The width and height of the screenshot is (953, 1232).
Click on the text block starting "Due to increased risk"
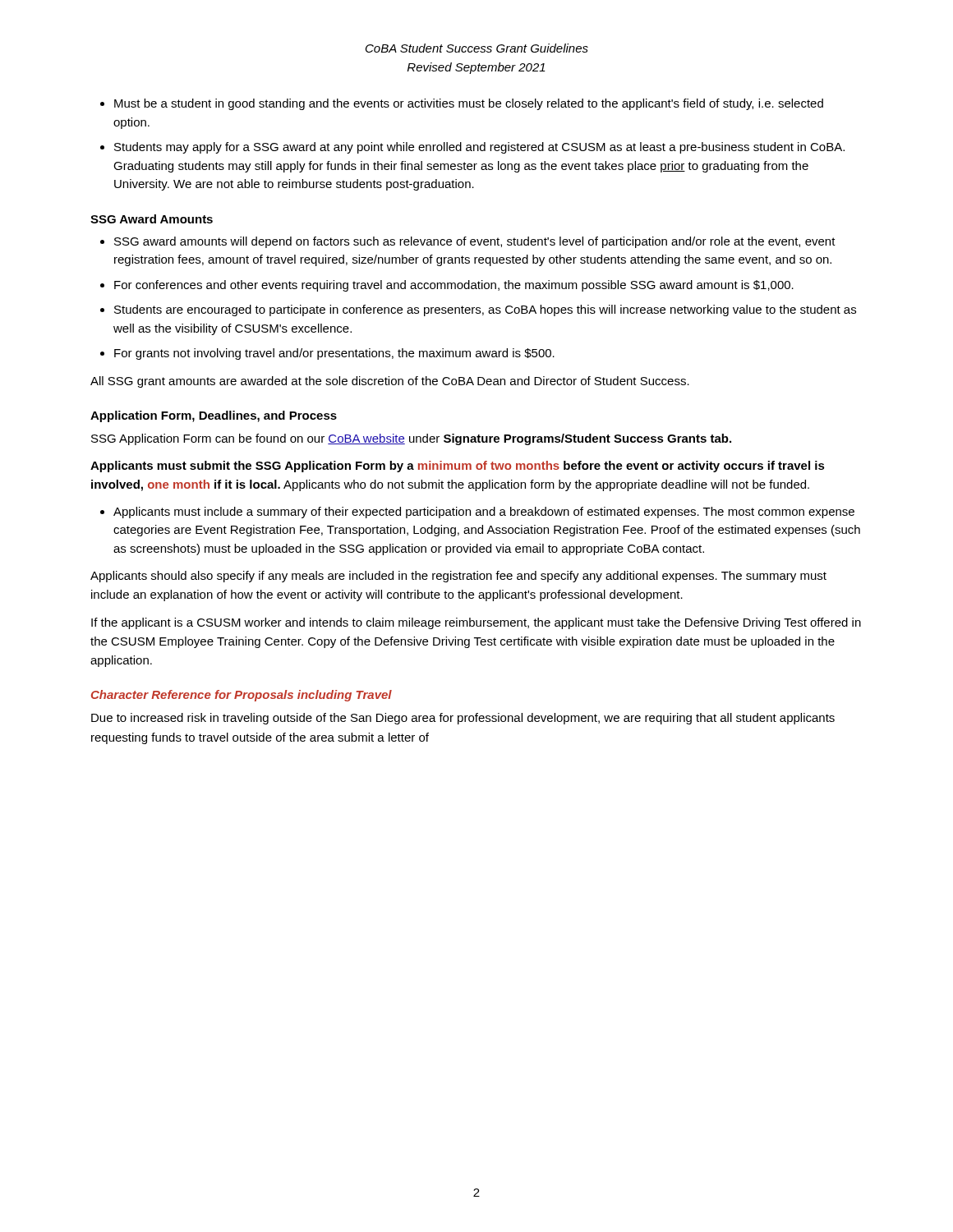(x=463, y=727)
